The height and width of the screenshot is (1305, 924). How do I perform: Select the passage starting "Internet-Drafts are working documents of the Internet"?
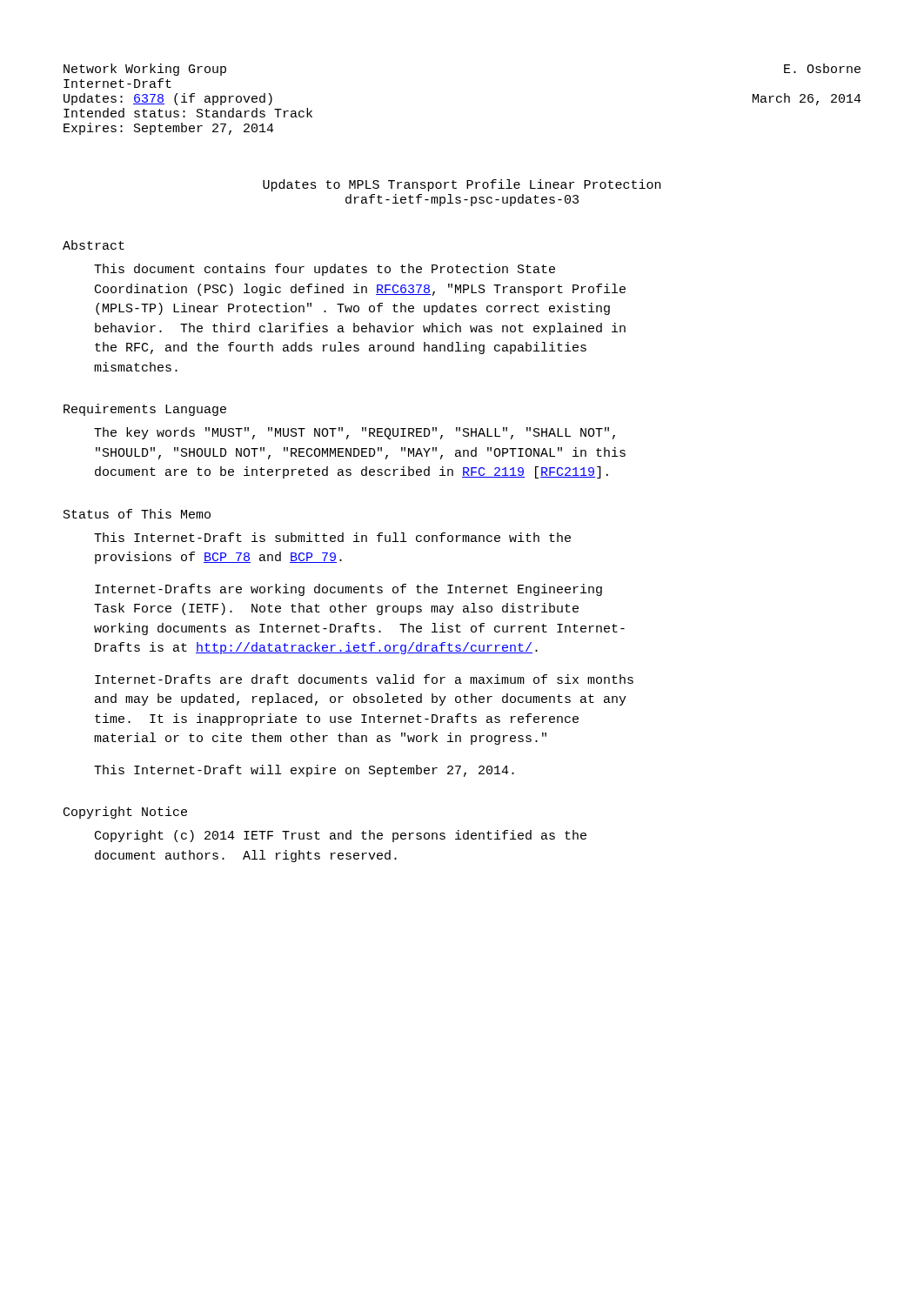click(360, 619)
